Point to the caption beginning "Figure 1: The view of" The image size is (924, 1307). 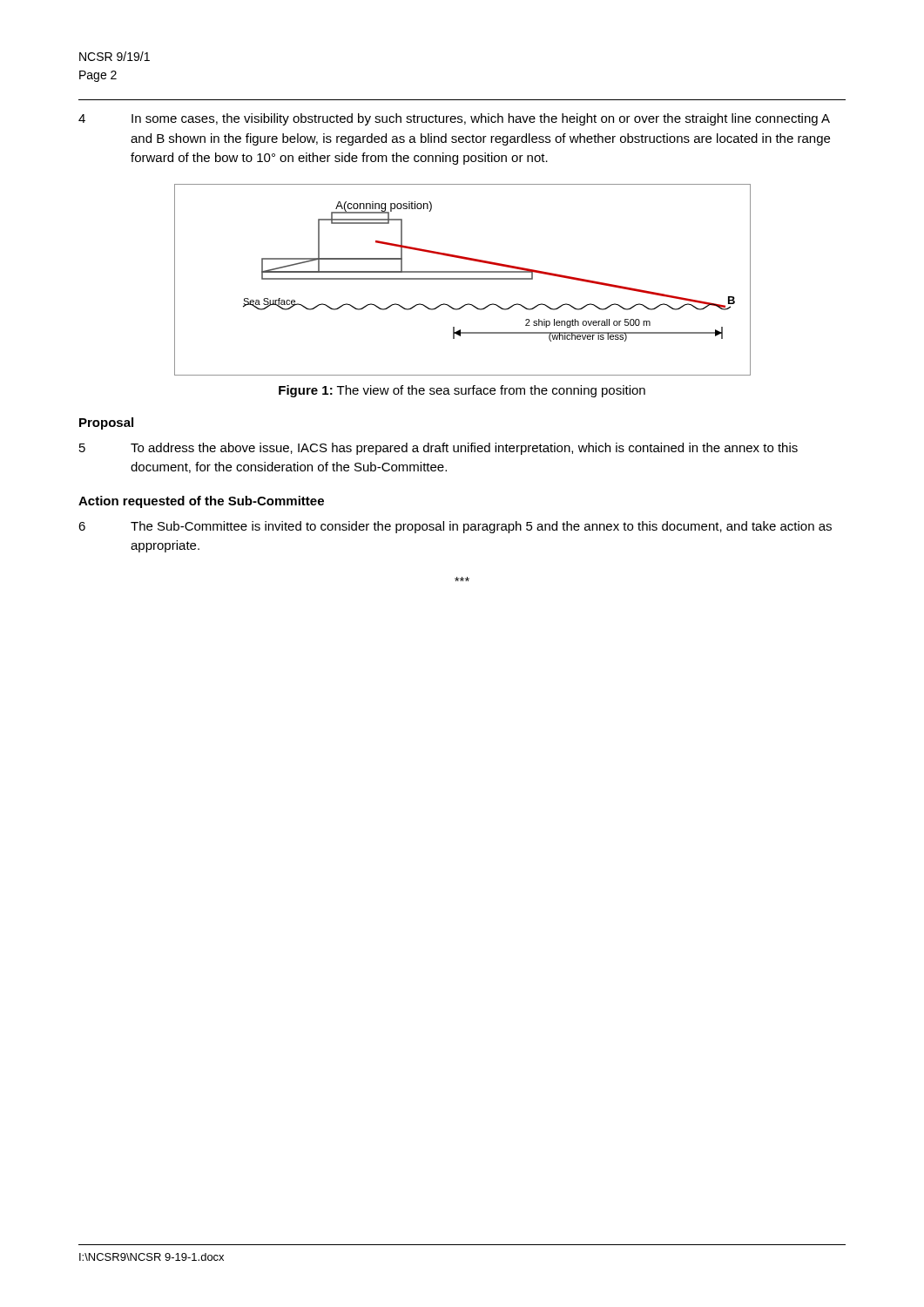[462, 389]
